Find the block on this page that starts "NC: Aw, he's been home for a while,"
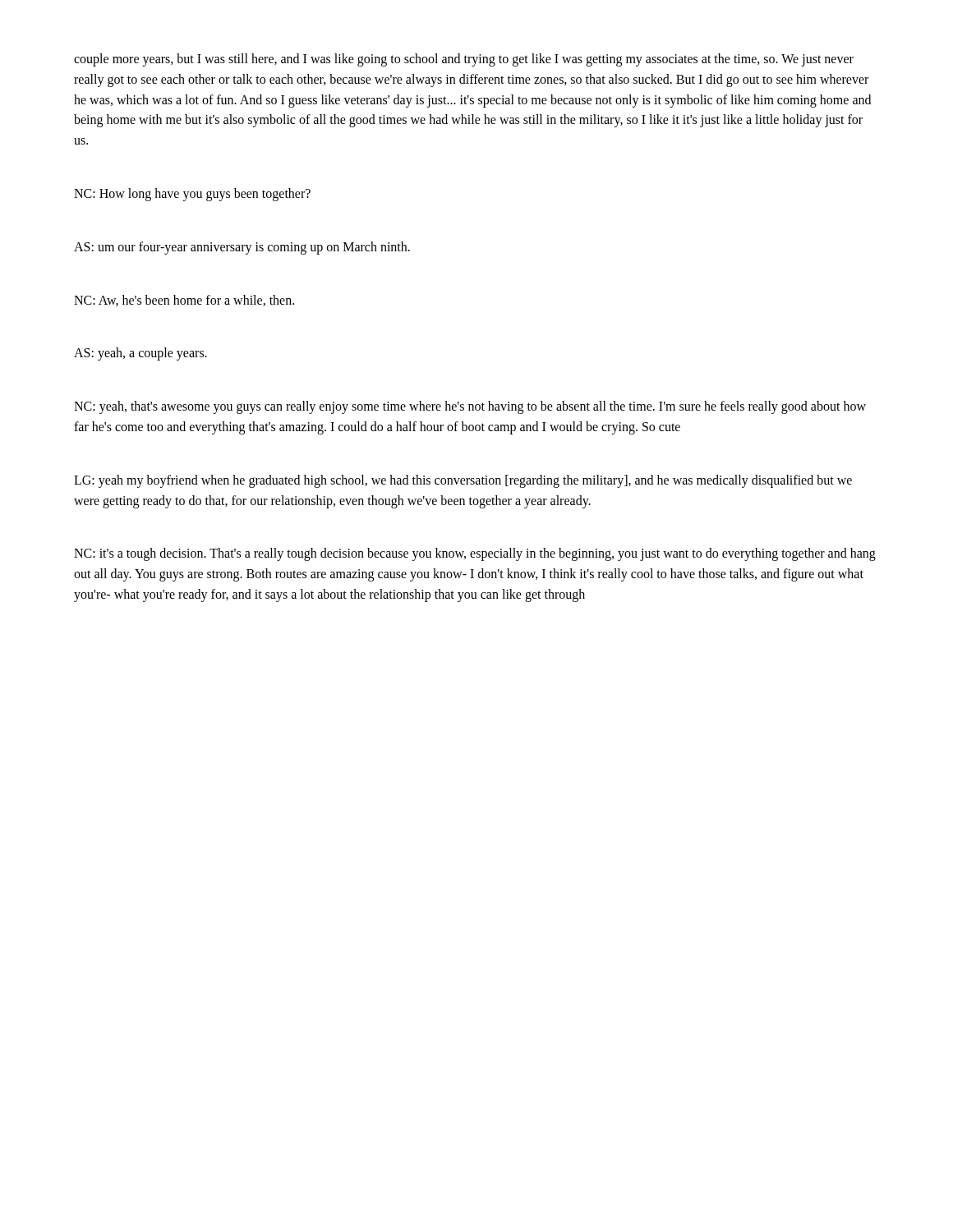This screenshot has width=953, height=1232. pos(185,300)
